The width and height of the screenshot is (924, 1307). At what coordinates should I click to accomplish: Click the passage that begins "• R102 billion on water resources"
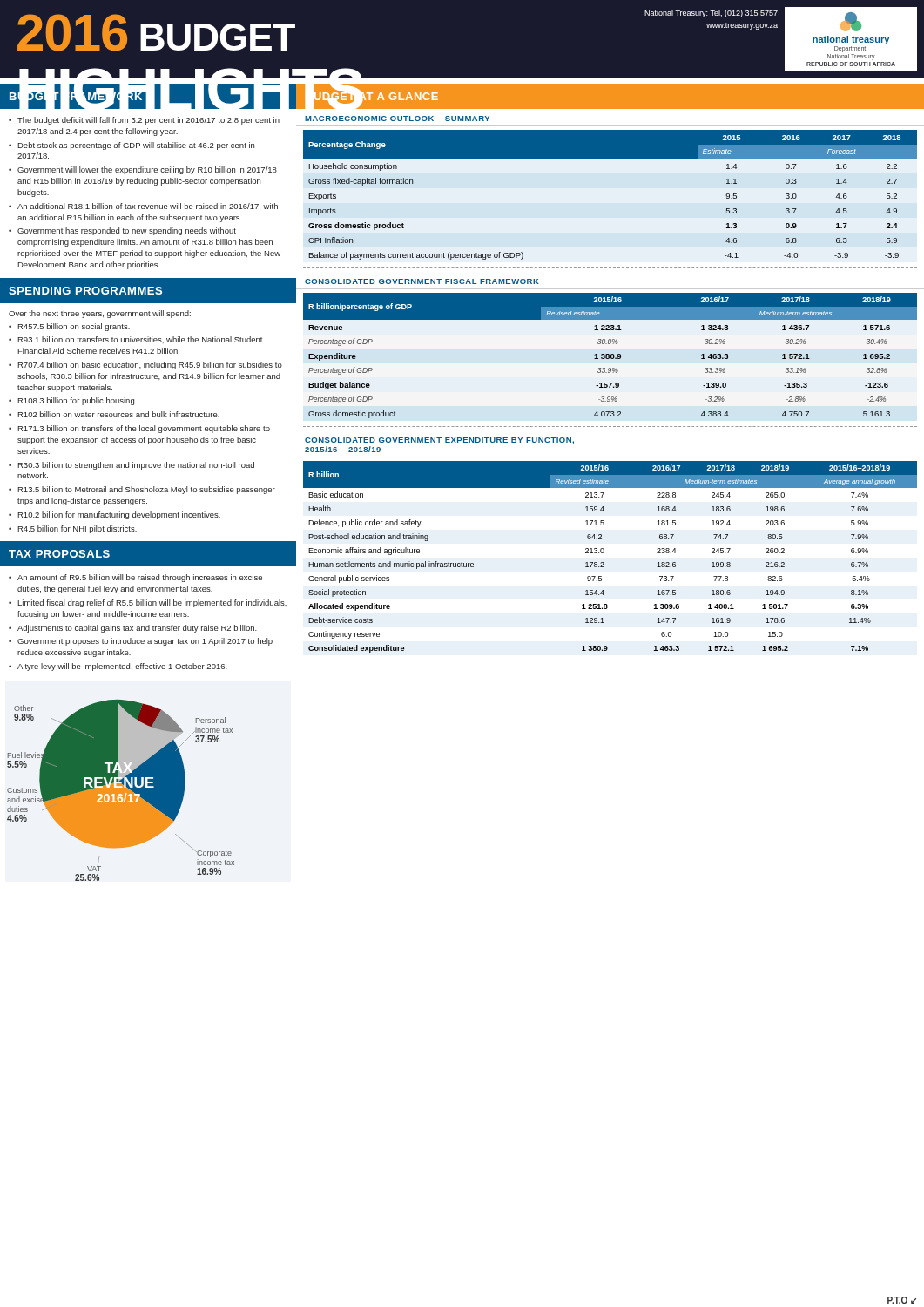[x=114, y=415]
